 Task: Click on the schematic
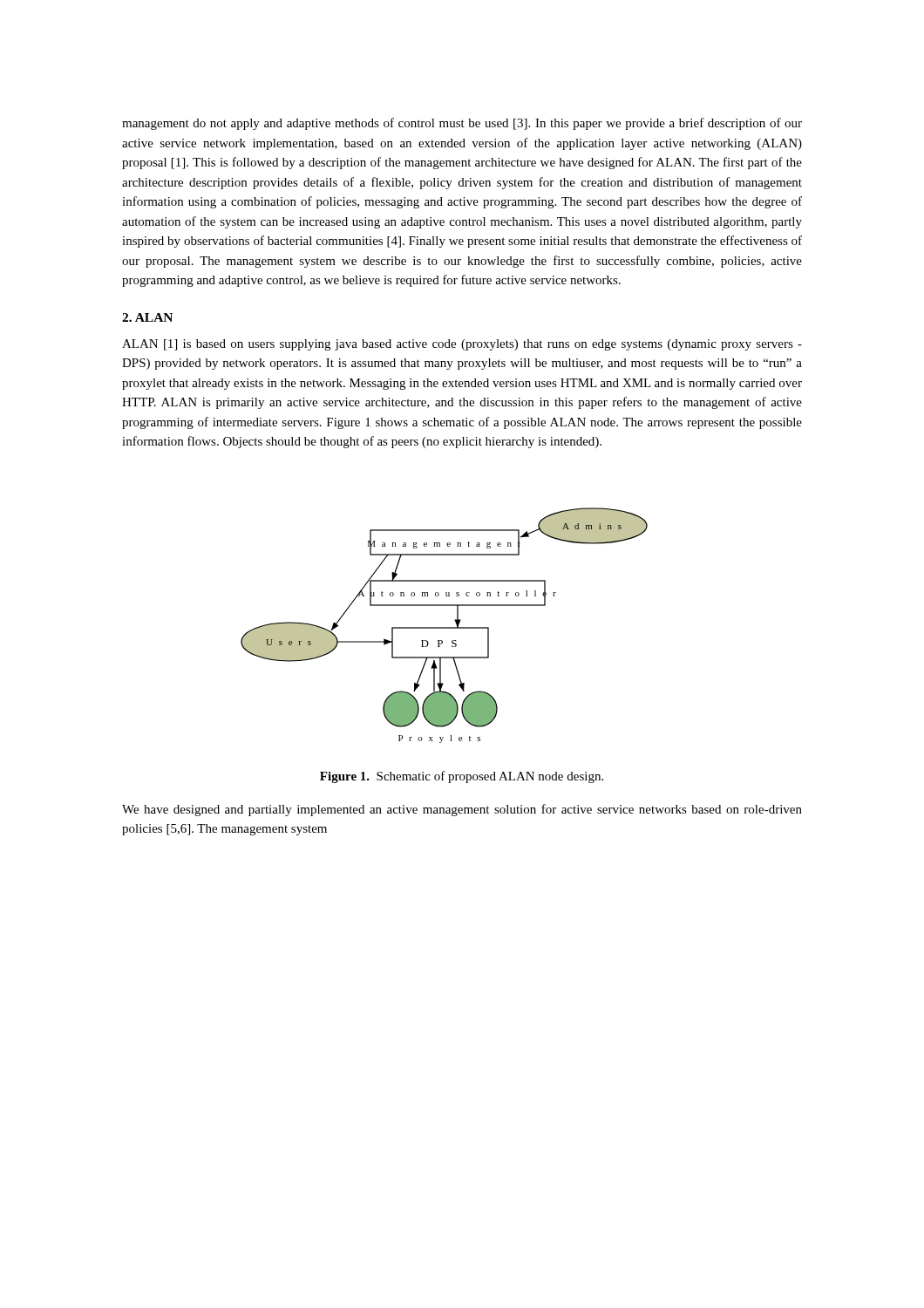[462, 619]
